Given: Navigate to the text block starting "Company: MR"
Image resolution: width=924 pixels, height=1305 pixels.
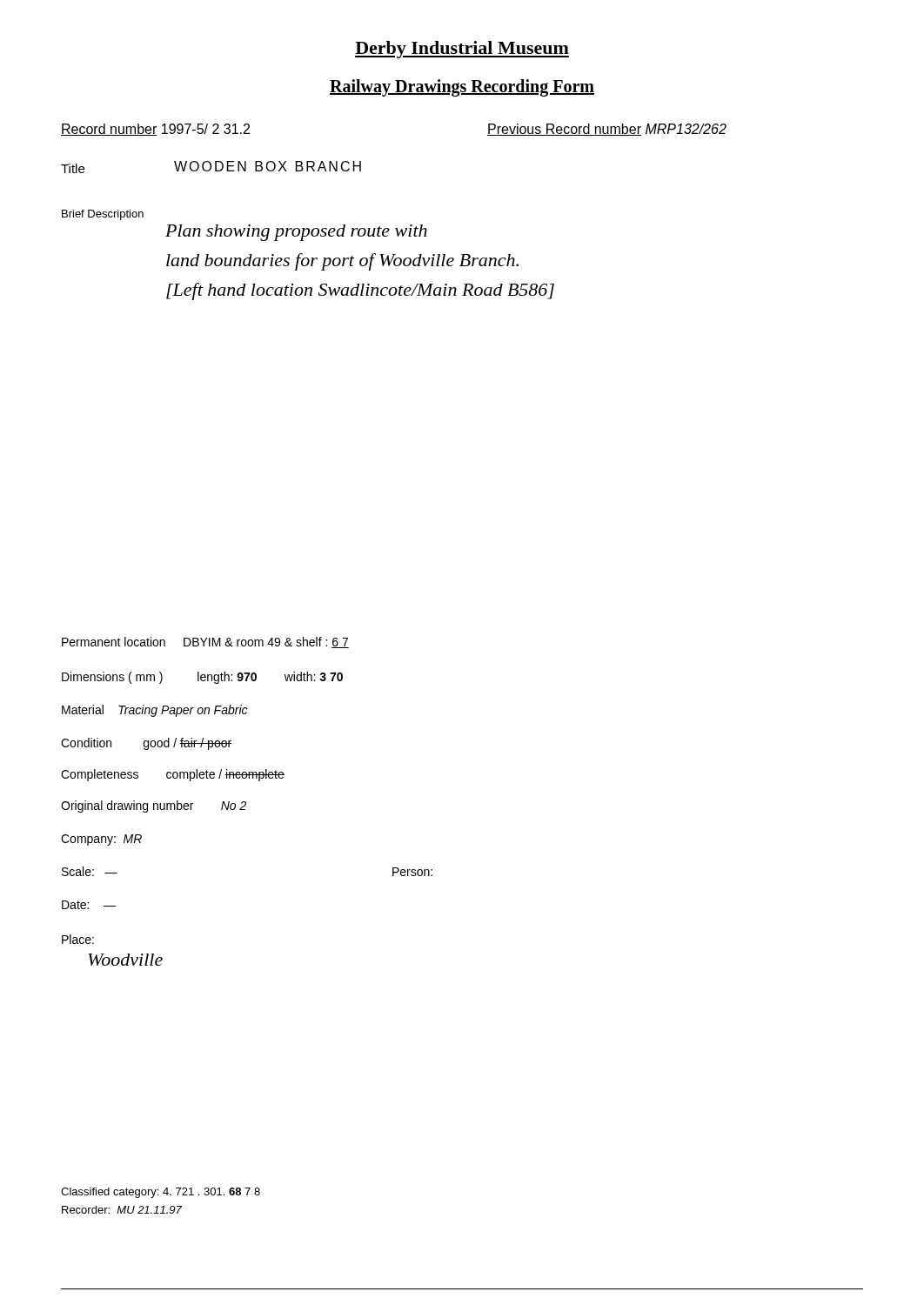Looking at the screenshot, I should coord(102,839).
